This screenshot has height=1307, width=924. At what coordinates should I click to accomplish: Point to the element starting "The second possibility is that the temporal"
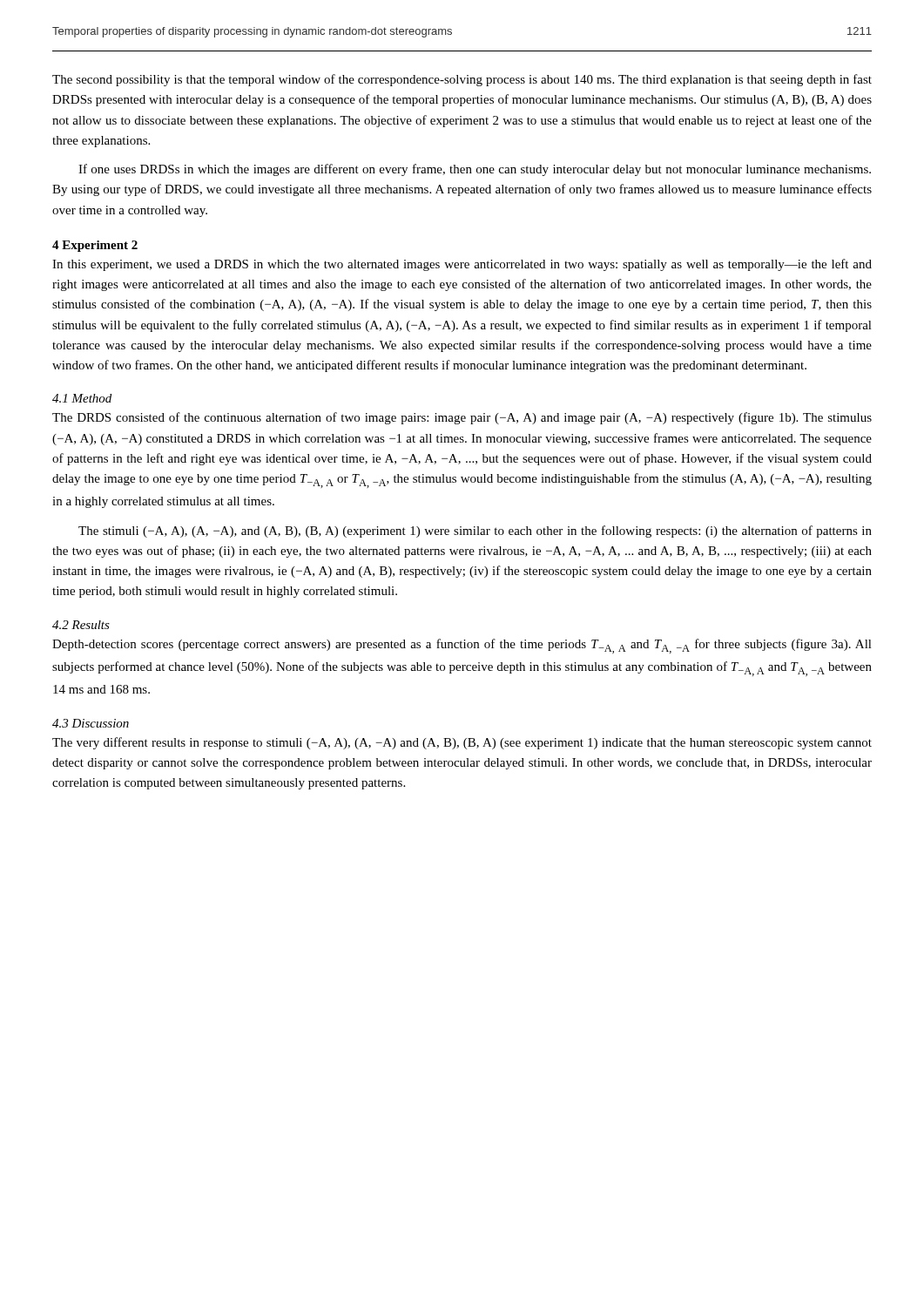(x=462, y=110)
